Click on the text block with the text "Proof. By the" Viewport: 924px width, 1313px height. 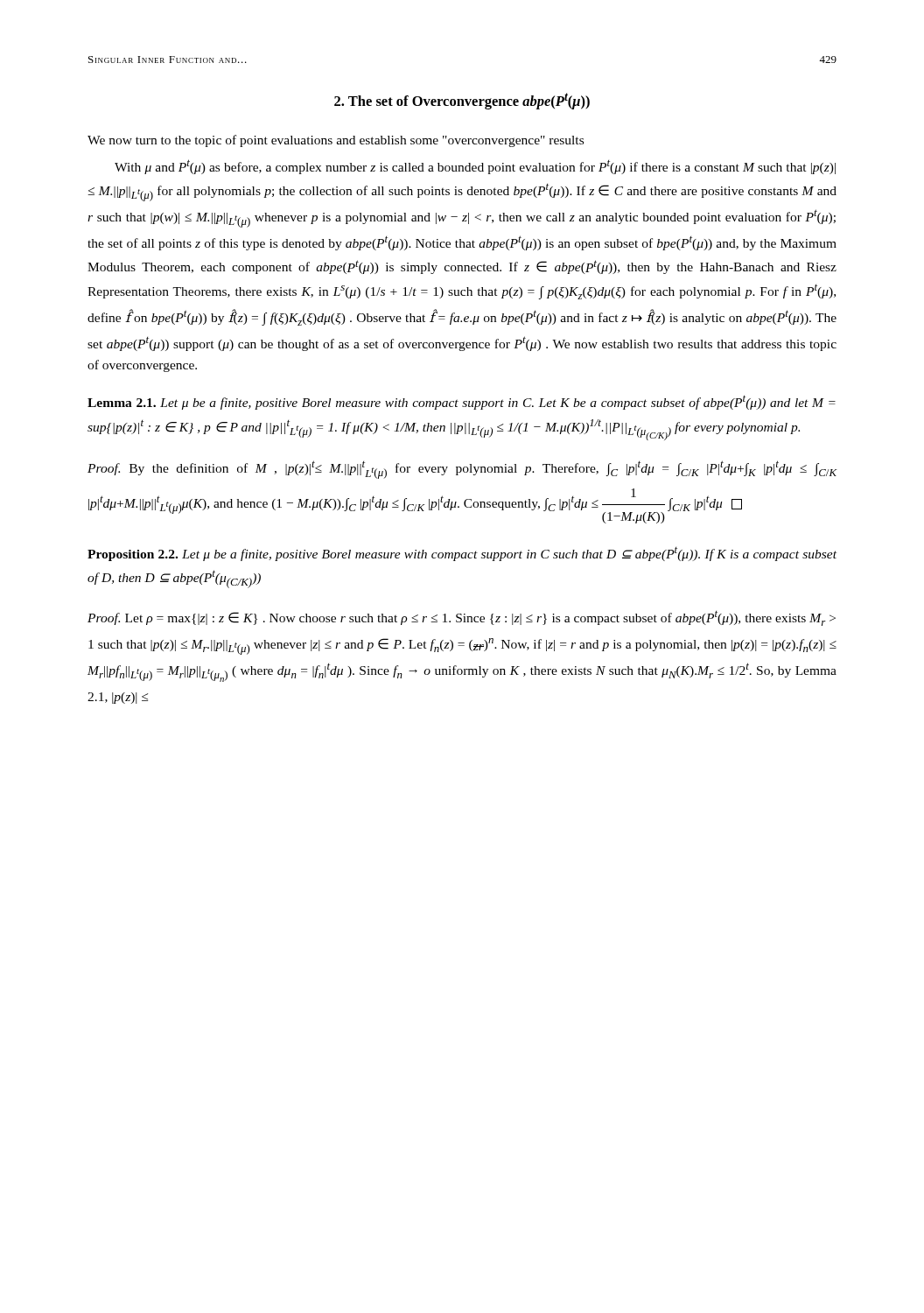coord(462,491)
